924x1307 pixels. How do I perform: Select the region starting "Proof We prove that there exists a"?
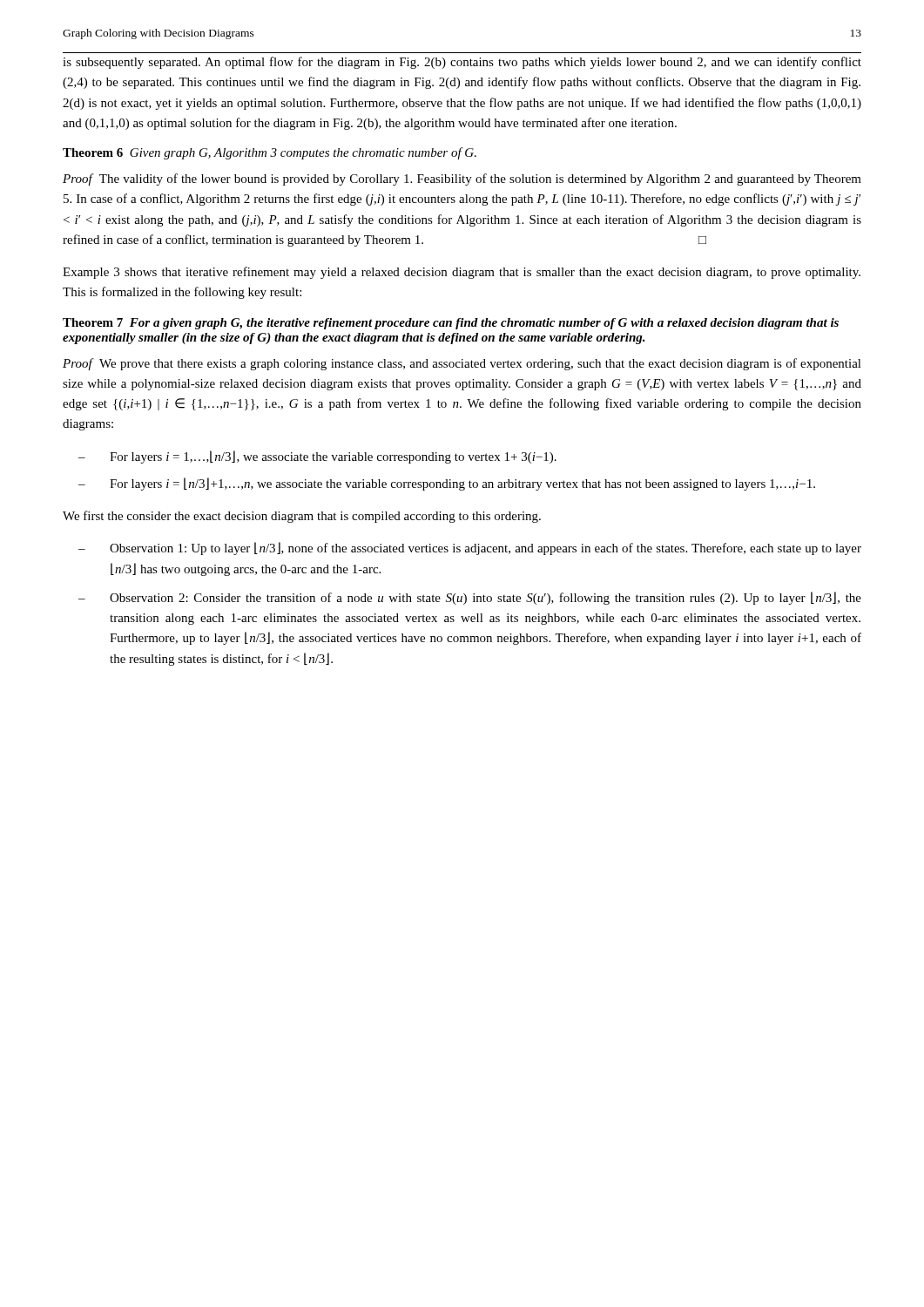[x=462, y=393]
